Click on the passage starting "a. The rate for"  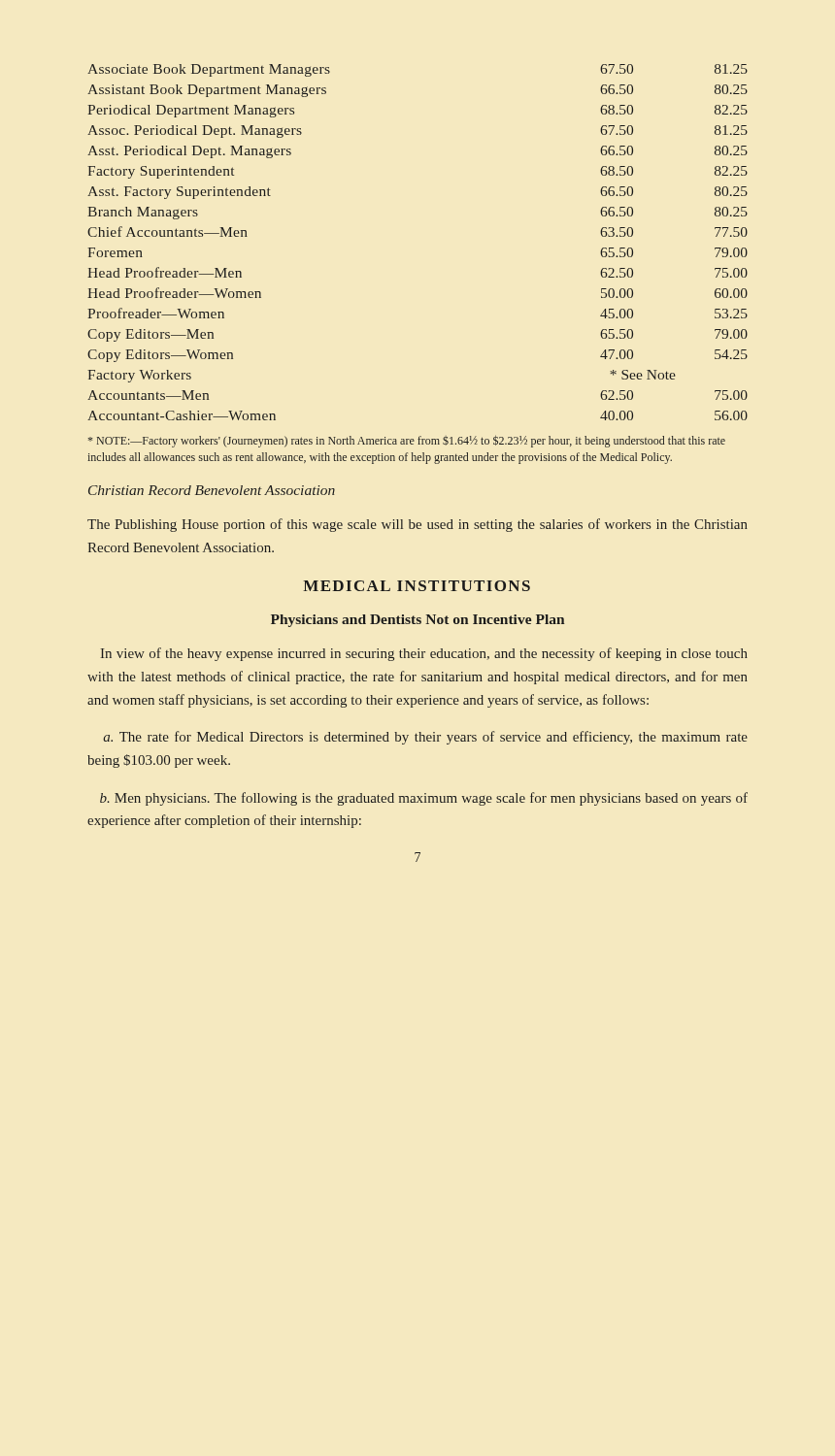pyautogui.click(x=418, y=749)
